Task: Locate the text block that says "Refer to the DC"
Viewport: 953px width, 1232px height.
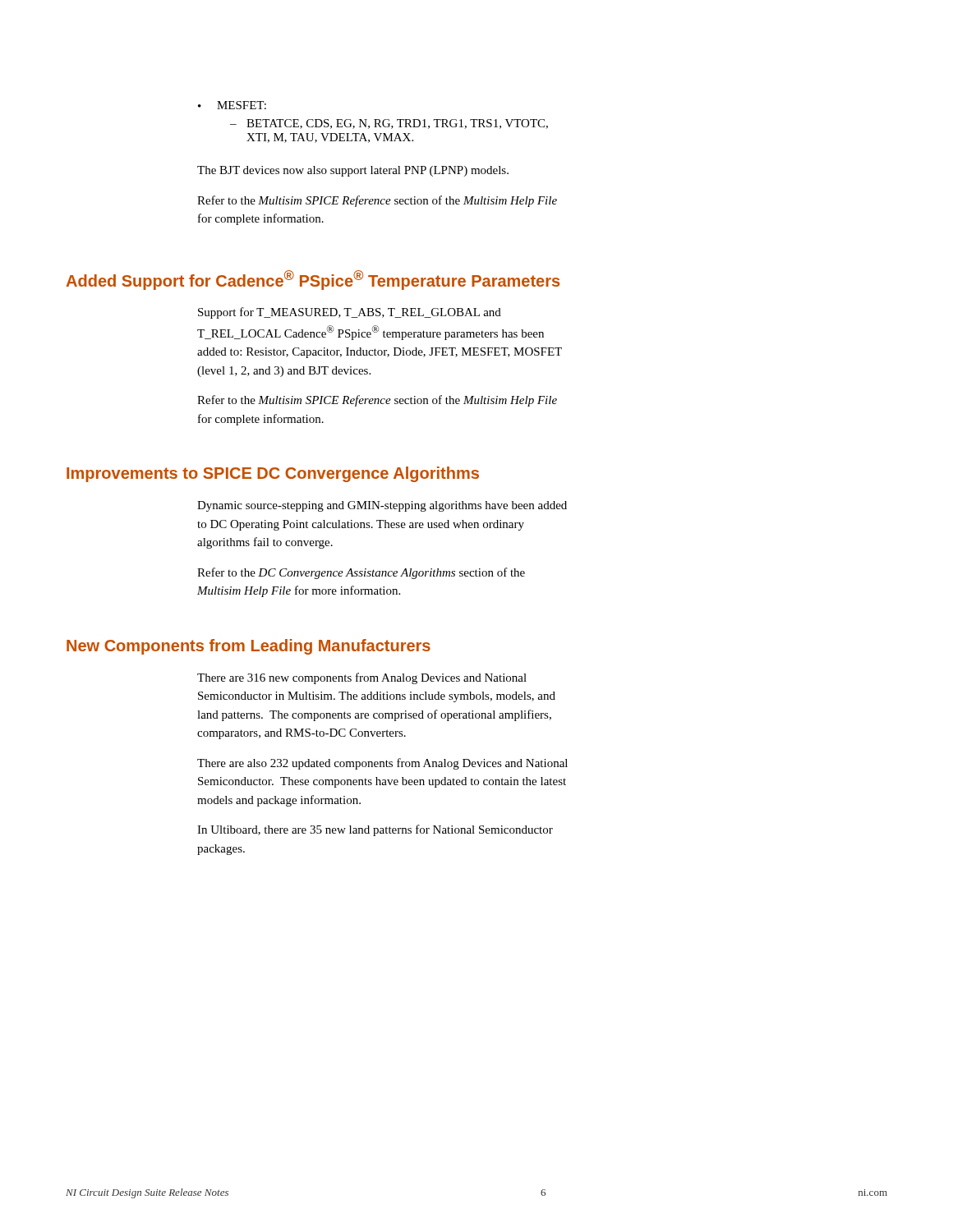Action: 361,581
